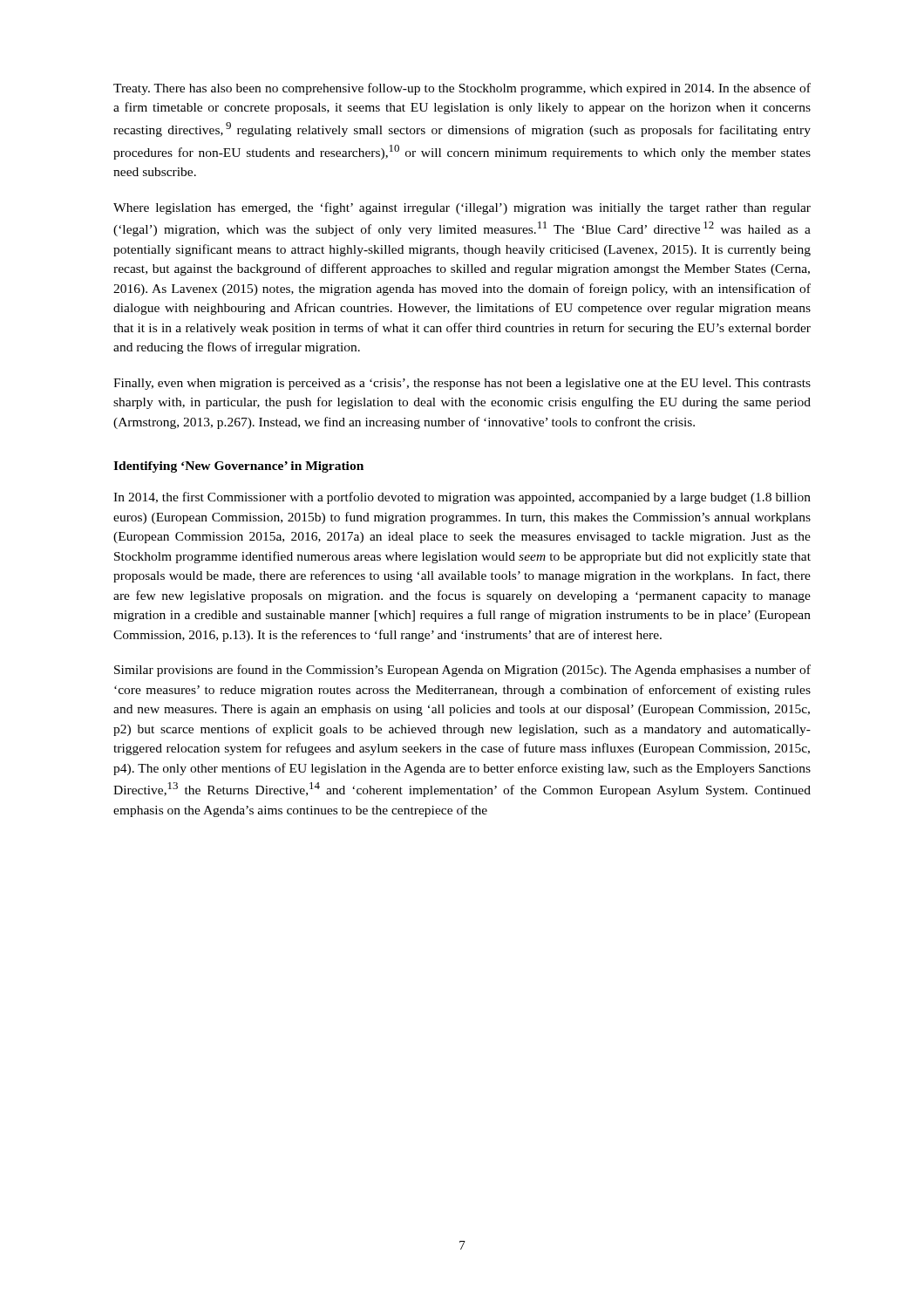Find the block on this page that starts "Treaty. There has also"
Viewport: 924px width, 1308px height.
click(x=462, y=130)
